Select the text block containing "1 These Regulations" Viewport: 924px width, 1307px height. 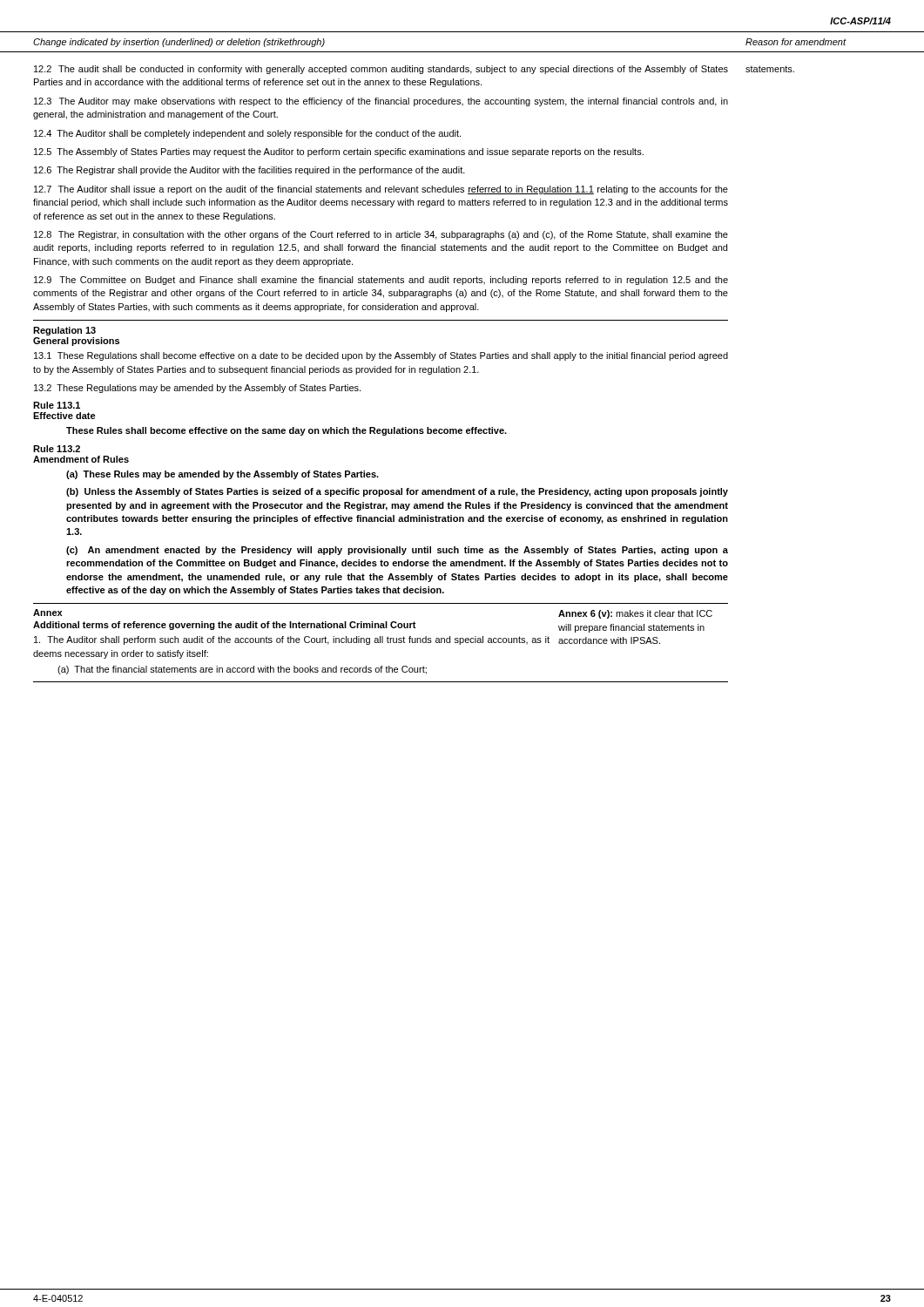click(381, 362)
